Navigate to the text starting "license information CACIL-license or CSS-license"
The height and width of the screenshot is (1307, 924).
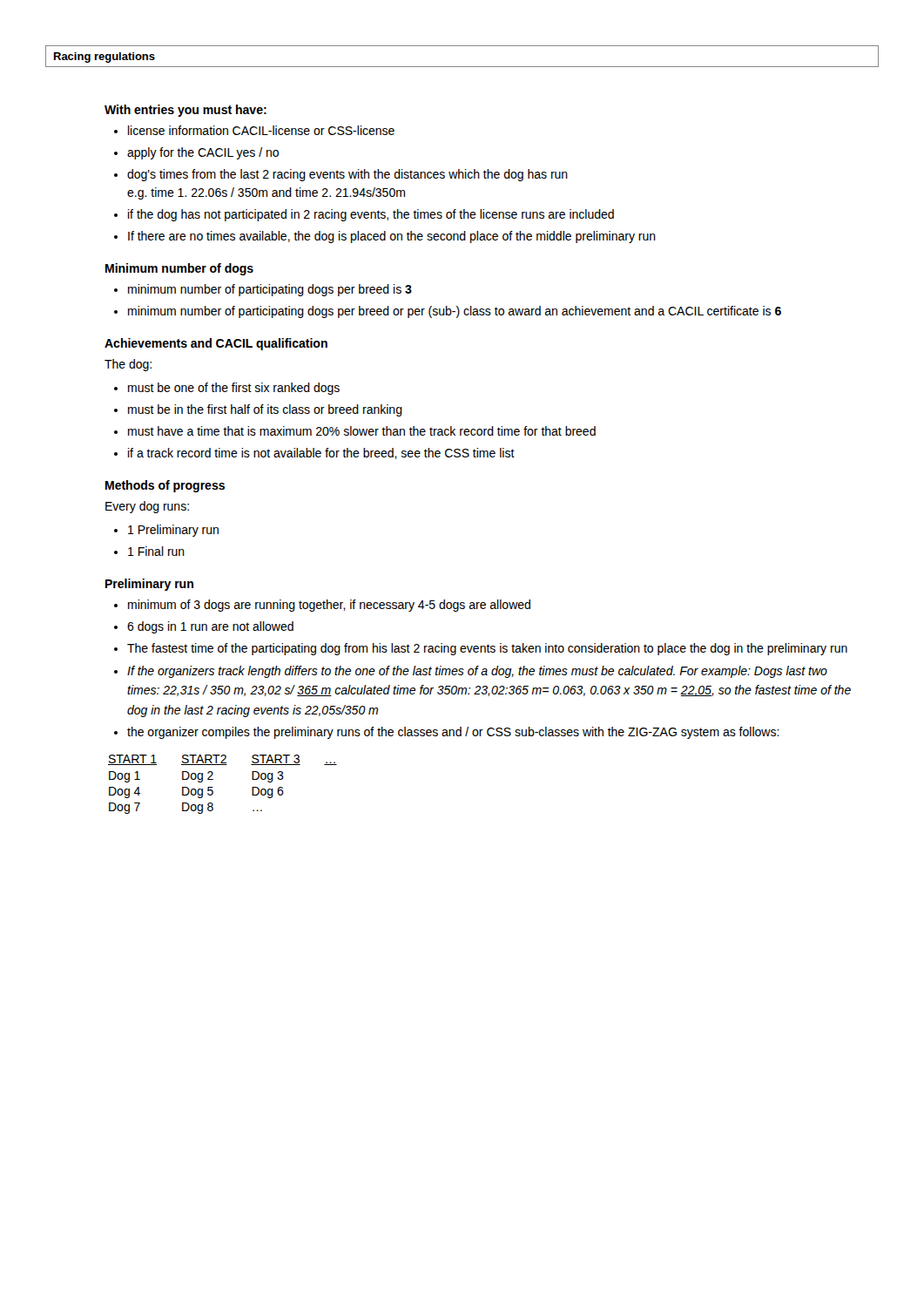(261, 131)
